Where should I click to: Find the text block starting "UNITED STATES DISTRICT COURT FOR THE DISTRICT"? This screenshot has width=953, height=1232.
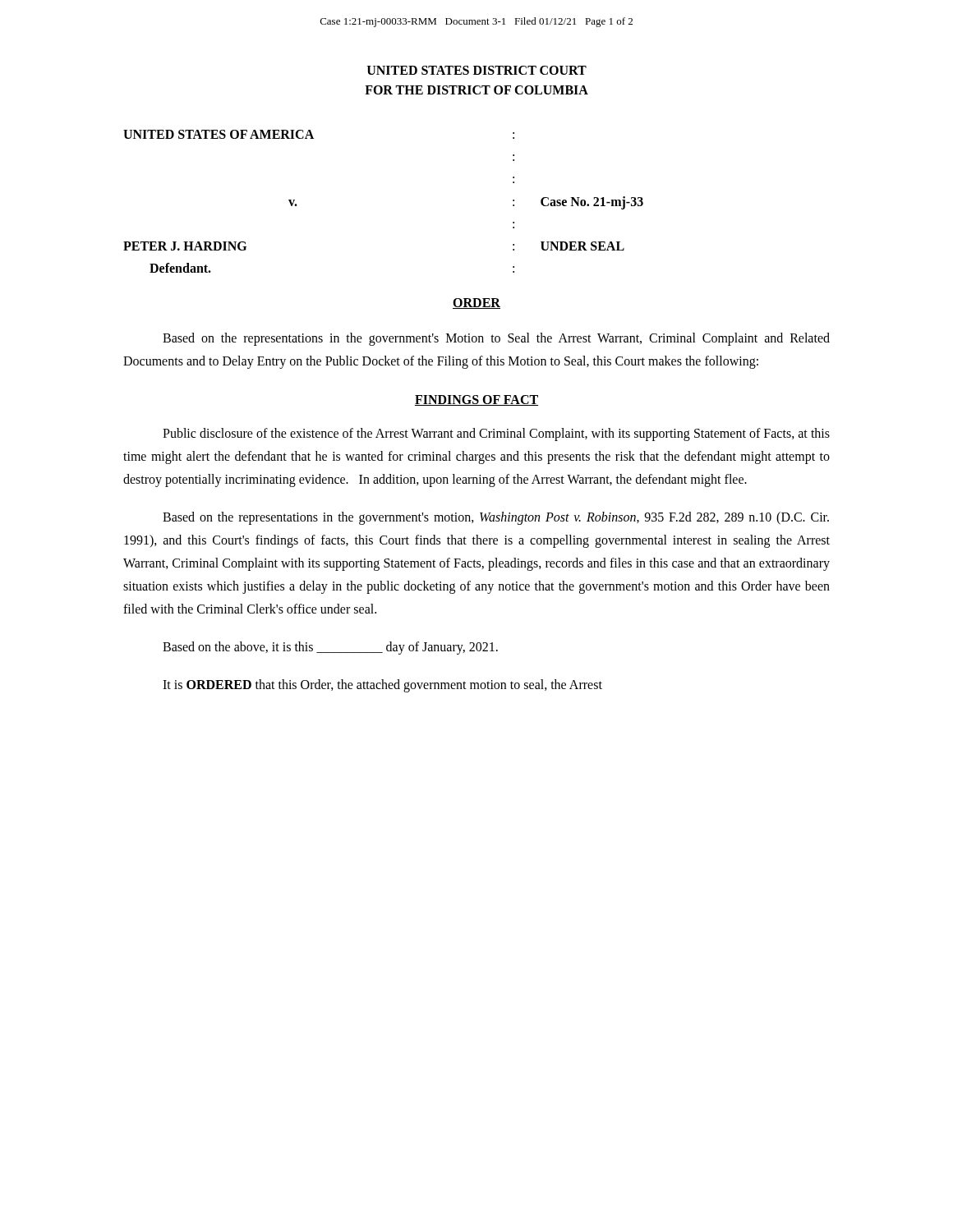click(476, 80)
